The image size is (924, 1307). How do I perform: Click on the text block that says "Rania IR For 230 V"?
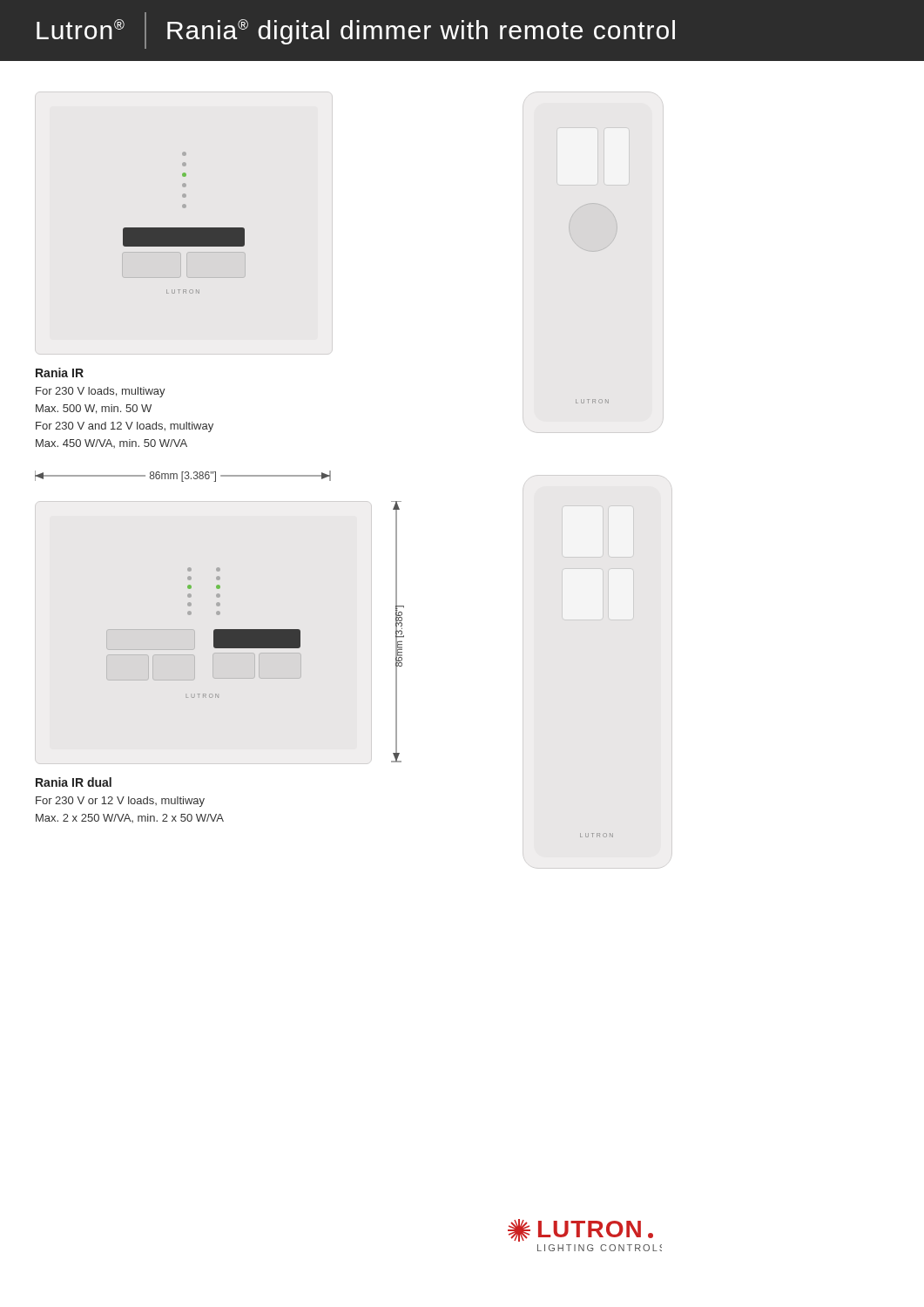point(124,409)
